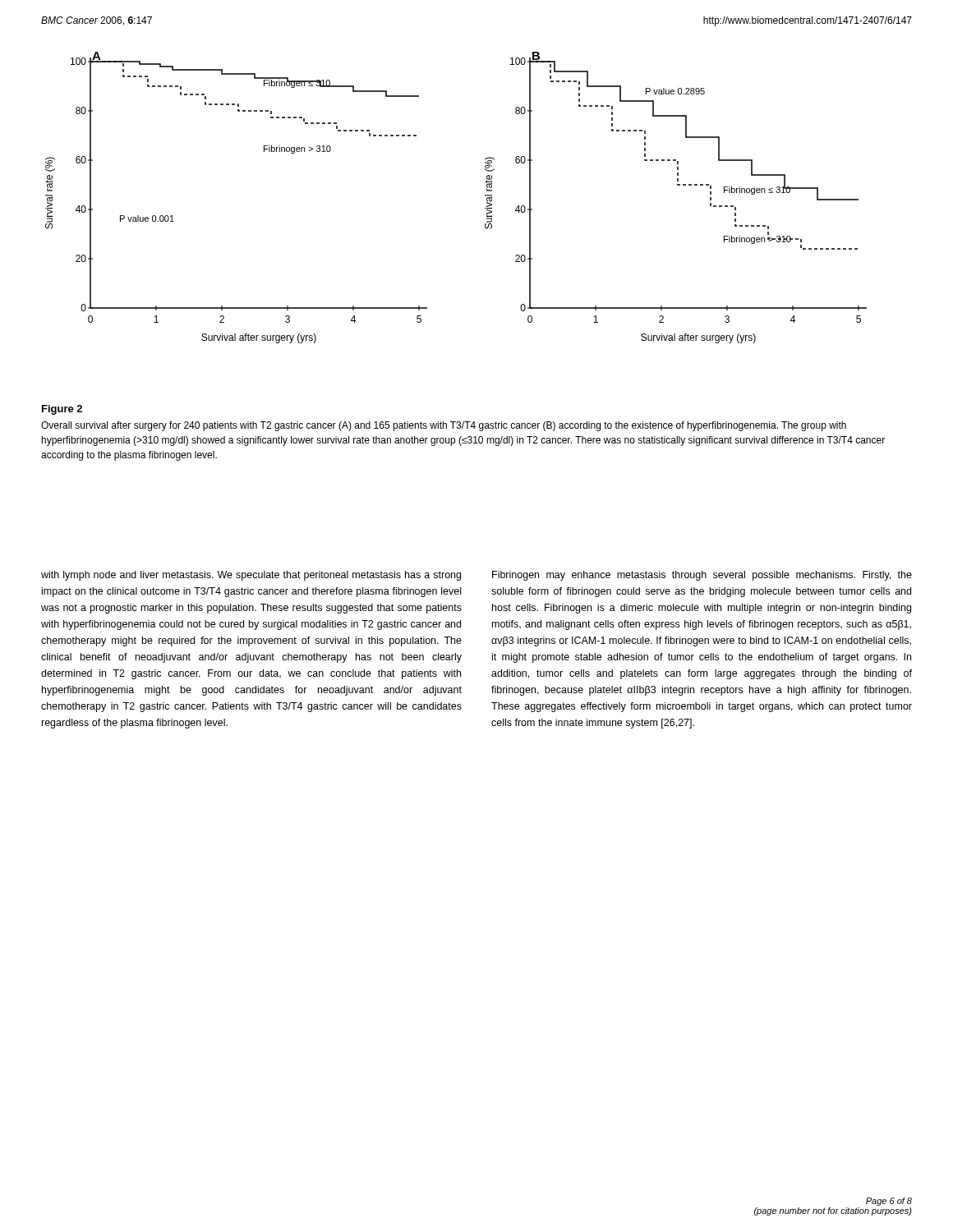Image resolution: width=953 pixels, height=1232 pixels.
Task: Point to the block beginning "with lymph node and"
Action: pyautogui.click(x=251, y=649)
